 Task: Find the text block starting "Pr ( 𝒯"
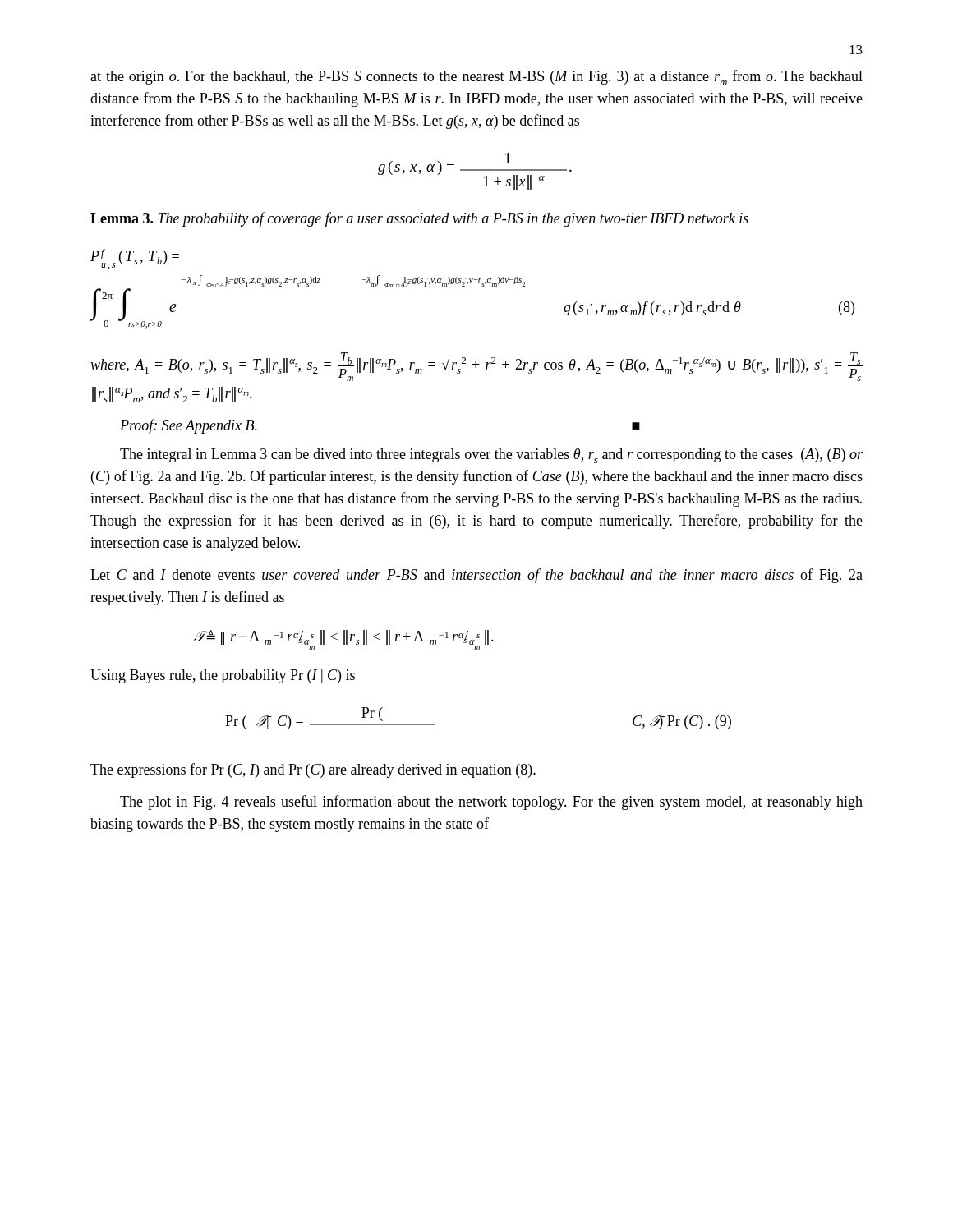372,717
